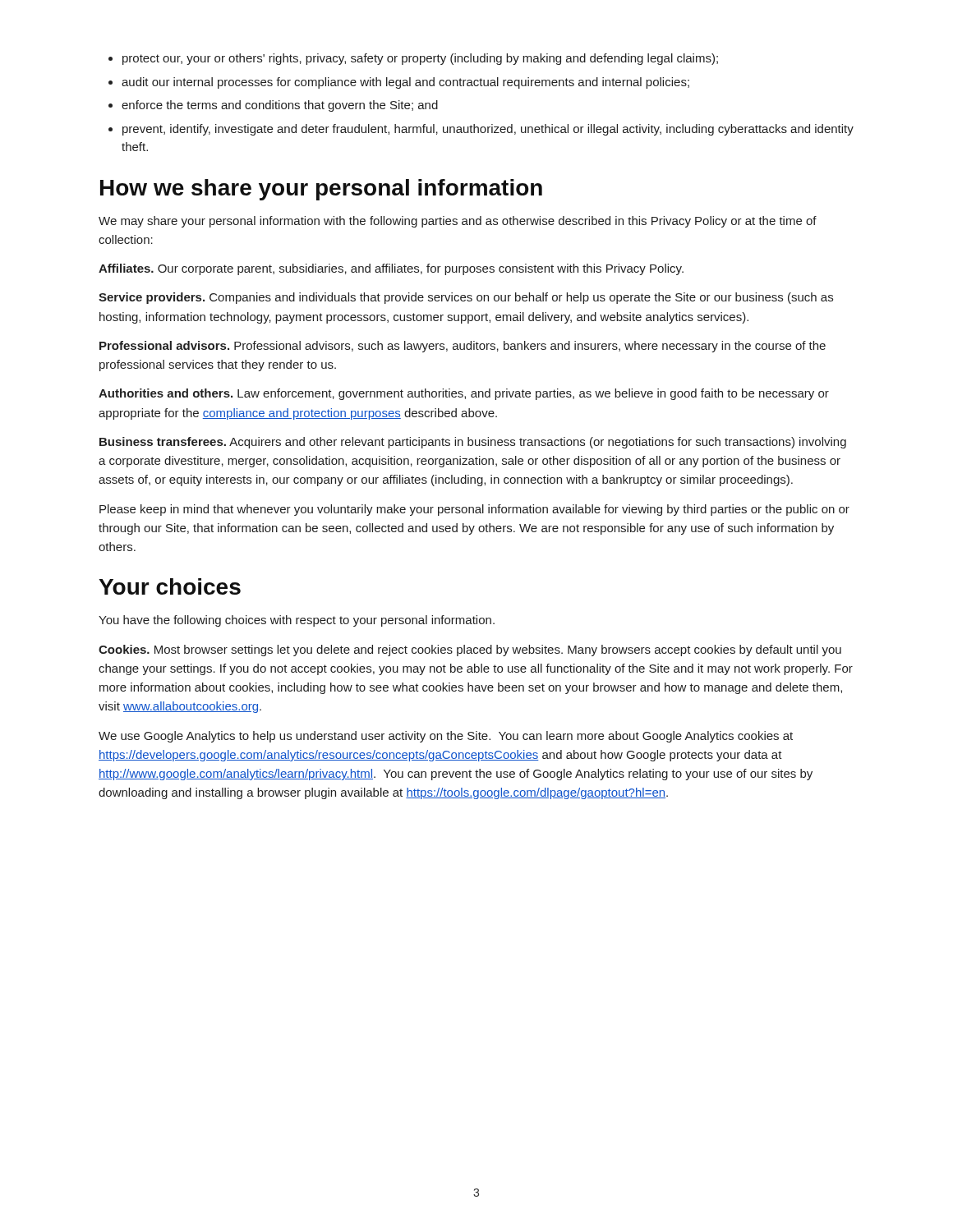Locate the text block starting "Affiliates. Our corporate"

pos(391,268)
